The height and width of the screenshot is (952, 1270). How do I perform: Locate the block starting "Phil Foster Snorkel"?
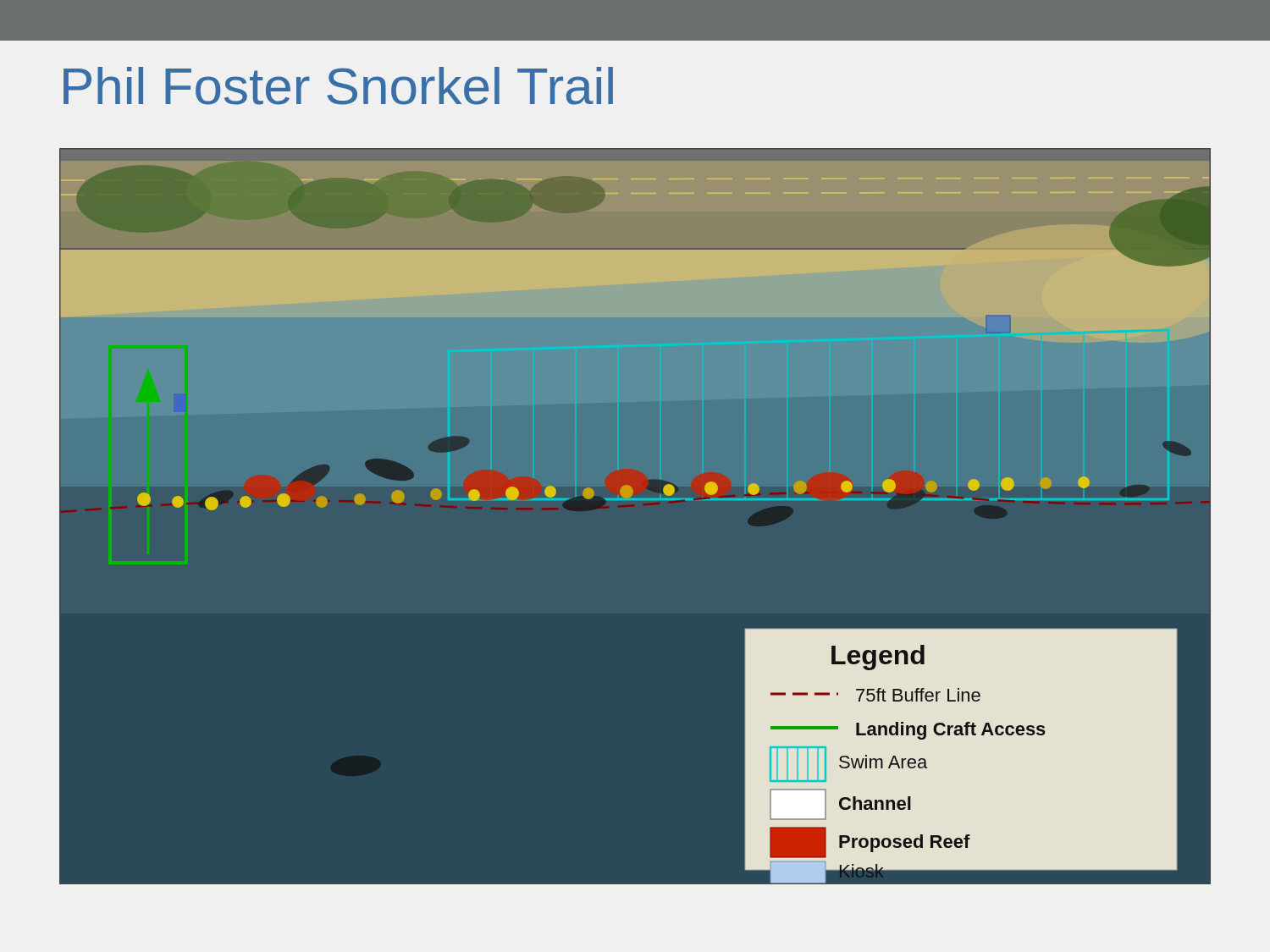[338, 86]
